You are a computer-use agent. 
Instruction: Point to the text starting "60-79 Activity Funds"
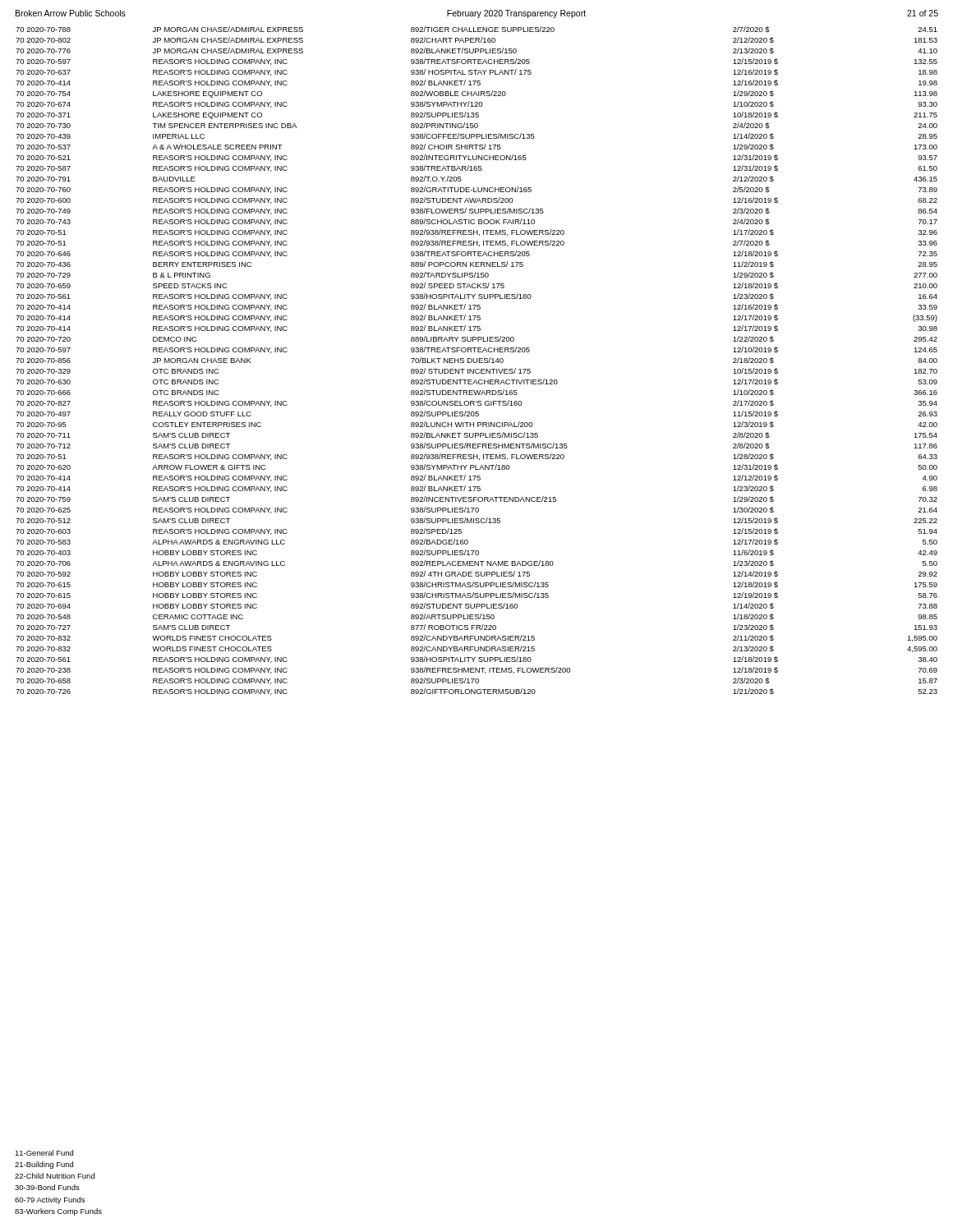tap(50, 1199)
